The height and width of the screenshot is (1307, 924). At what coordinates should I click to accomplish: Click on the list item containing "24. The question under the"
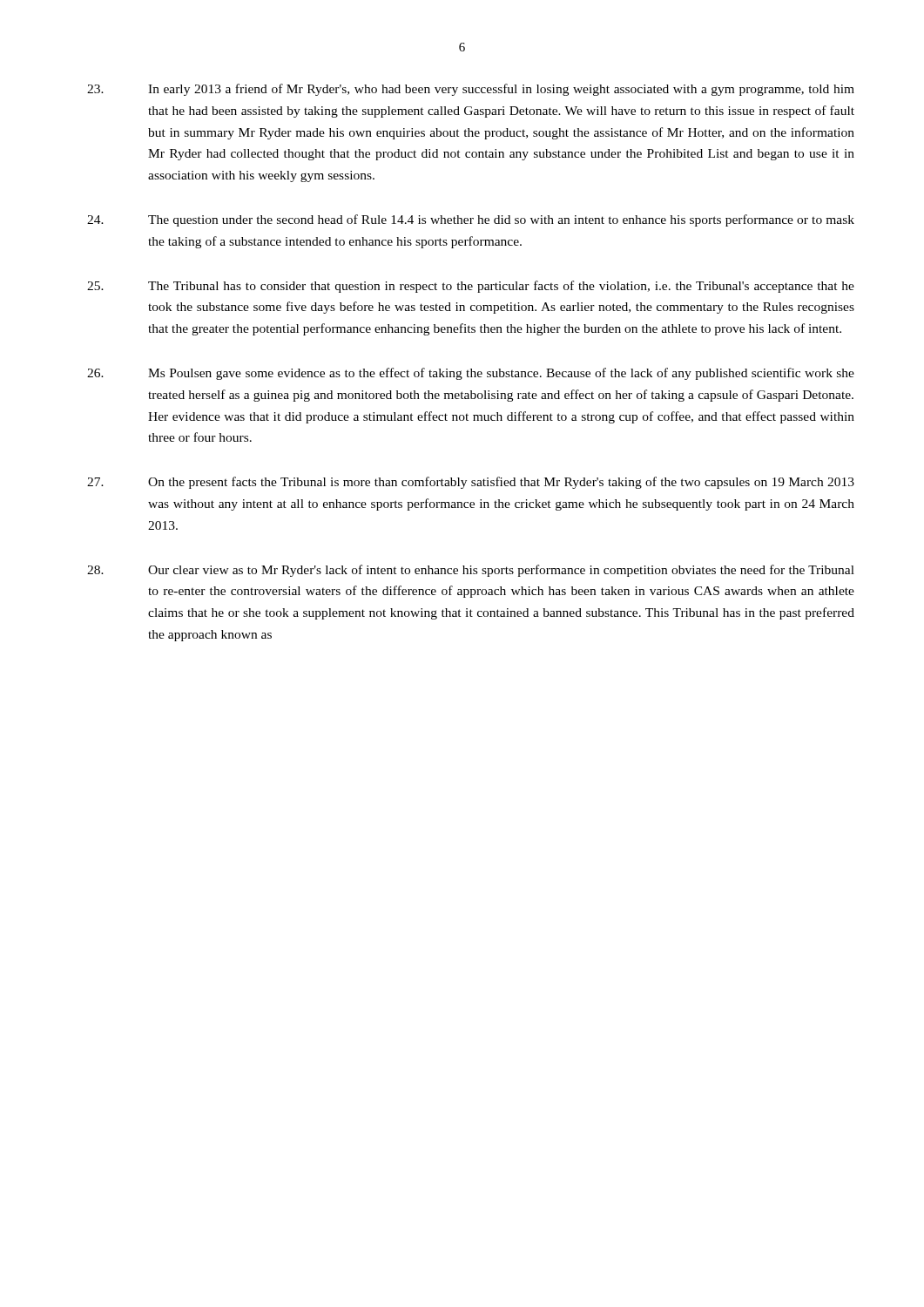[471, 231]
